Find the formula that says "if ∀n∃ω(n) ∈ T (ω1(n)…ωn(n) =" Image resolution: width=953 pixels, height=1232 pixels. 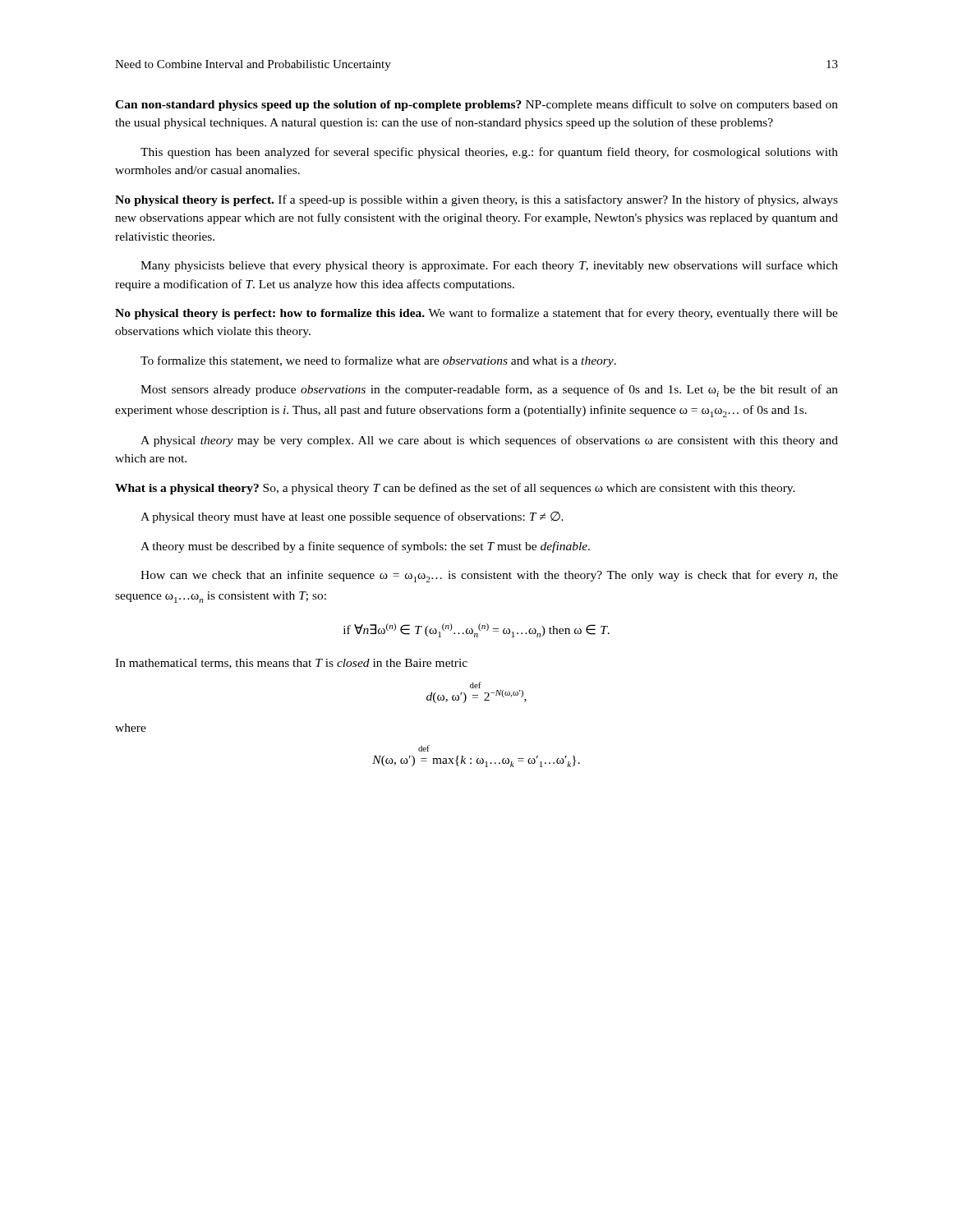click(476, 630)
